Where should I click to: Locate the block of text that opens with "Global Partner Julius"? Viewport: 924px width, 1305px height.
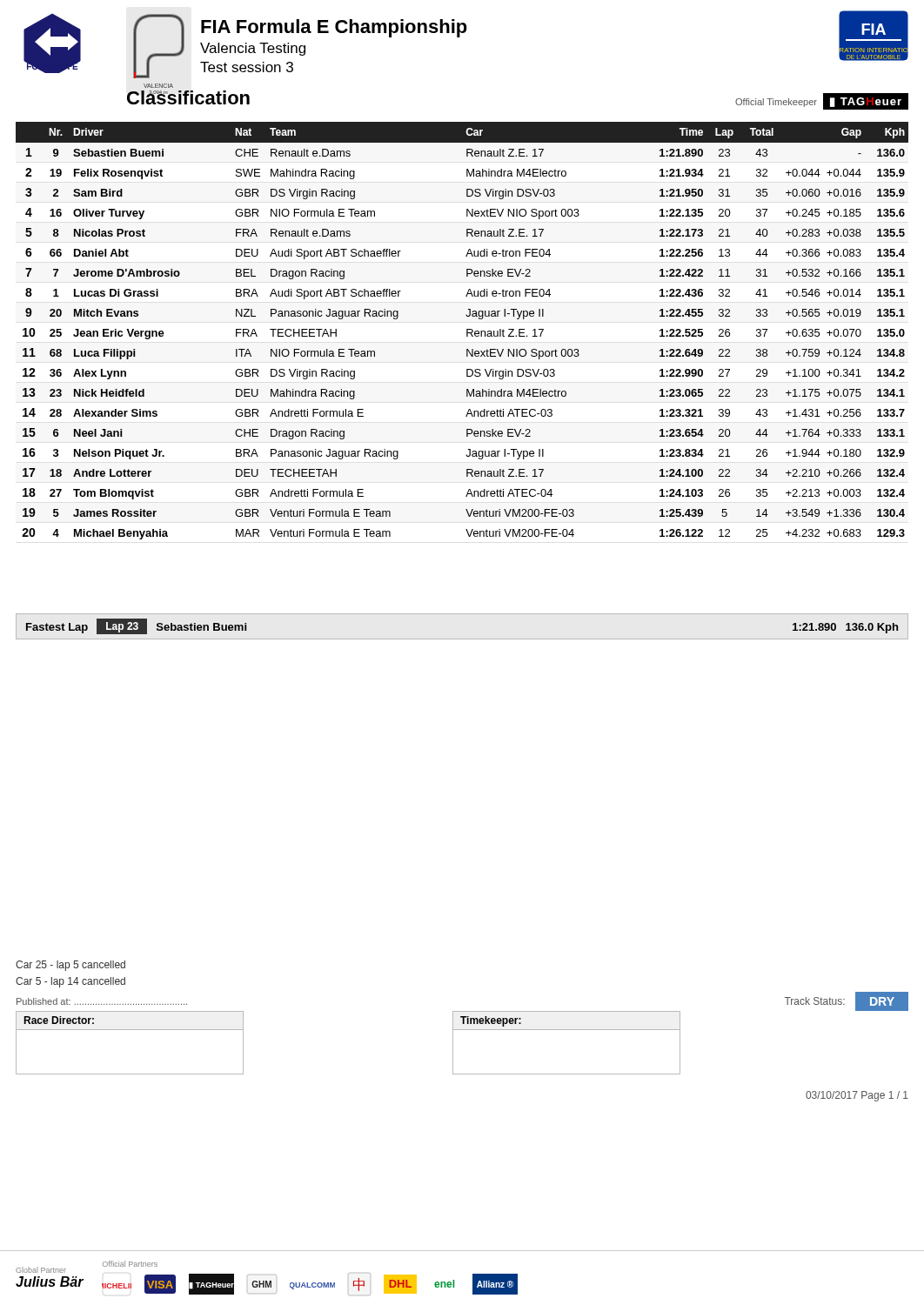(267, 1278)
